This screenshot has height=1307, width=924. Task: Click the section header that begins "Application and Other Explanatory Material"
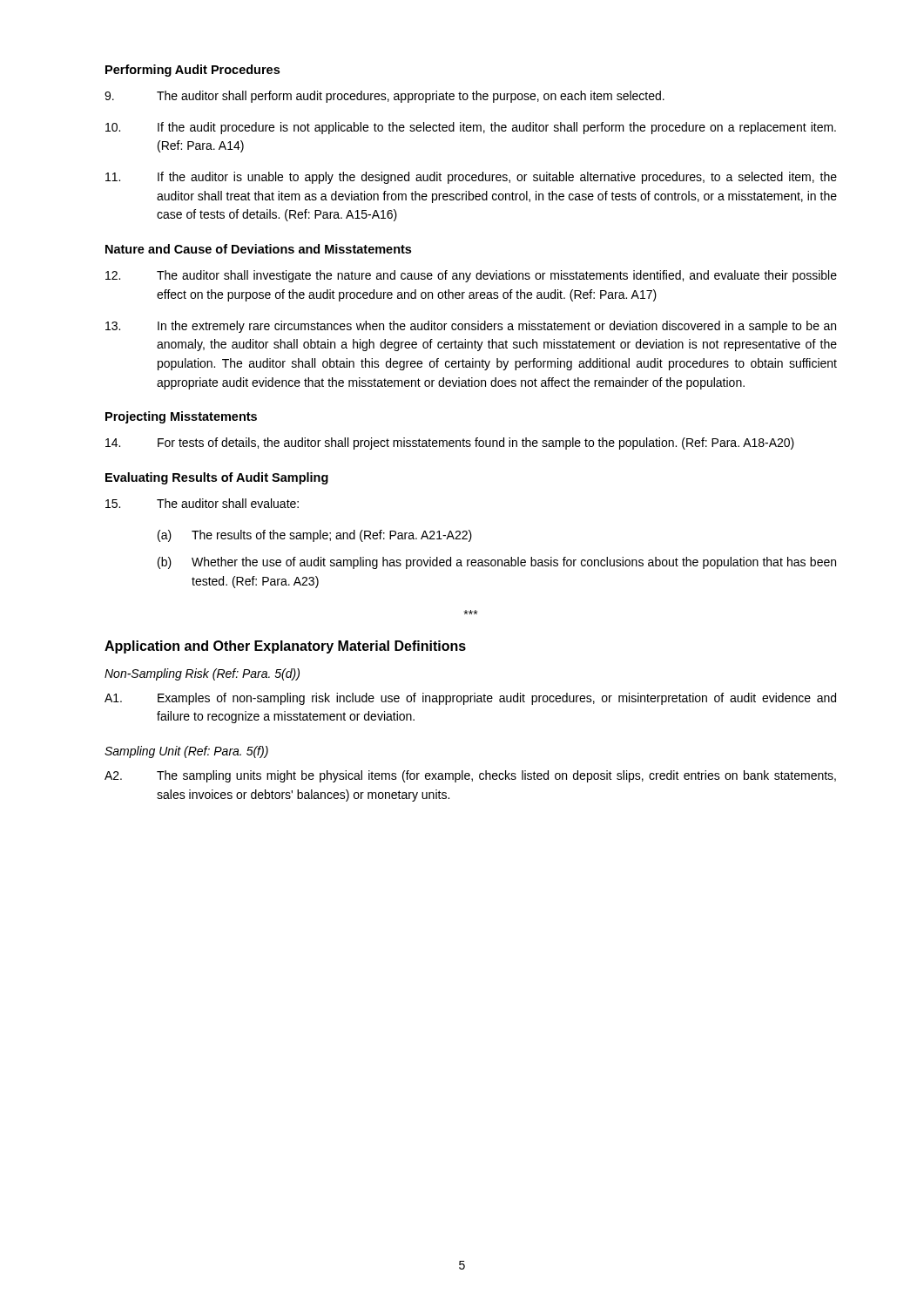pyautogui.click(x=285, y=646)
